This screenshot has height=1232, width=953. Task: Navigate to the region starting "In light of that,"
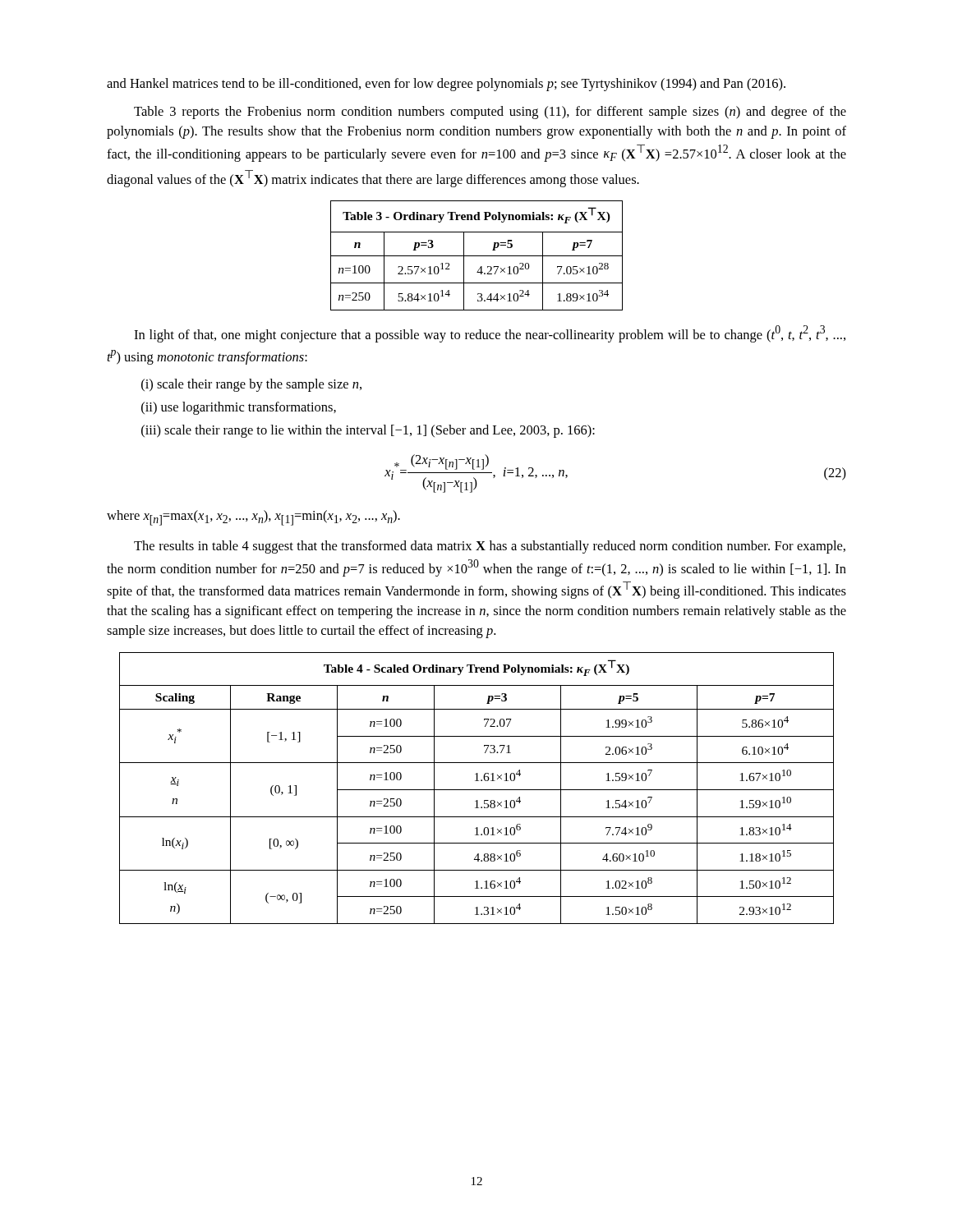(476, 344)
